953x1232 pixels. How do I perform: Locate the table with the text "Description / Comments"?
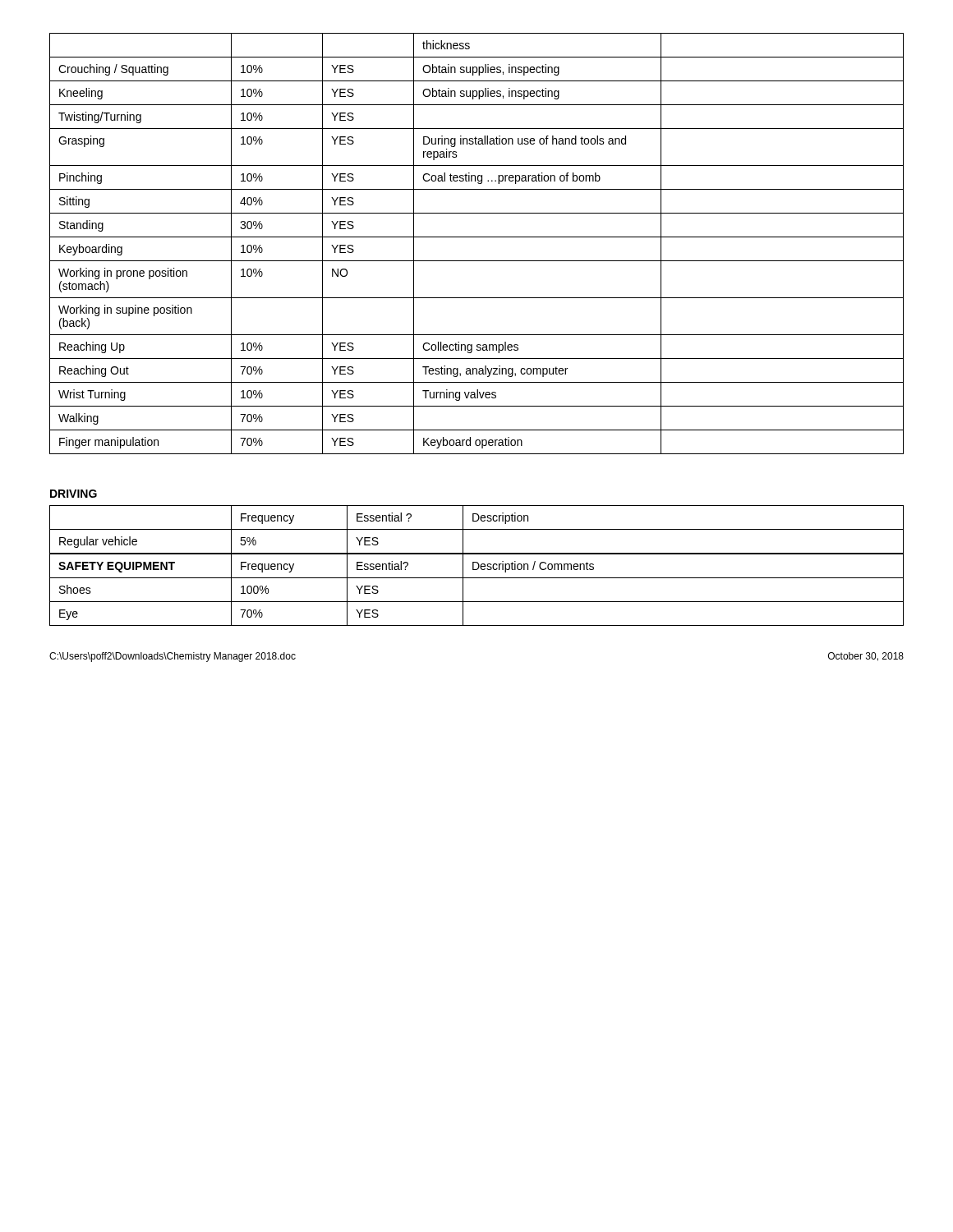pos(476,590)
